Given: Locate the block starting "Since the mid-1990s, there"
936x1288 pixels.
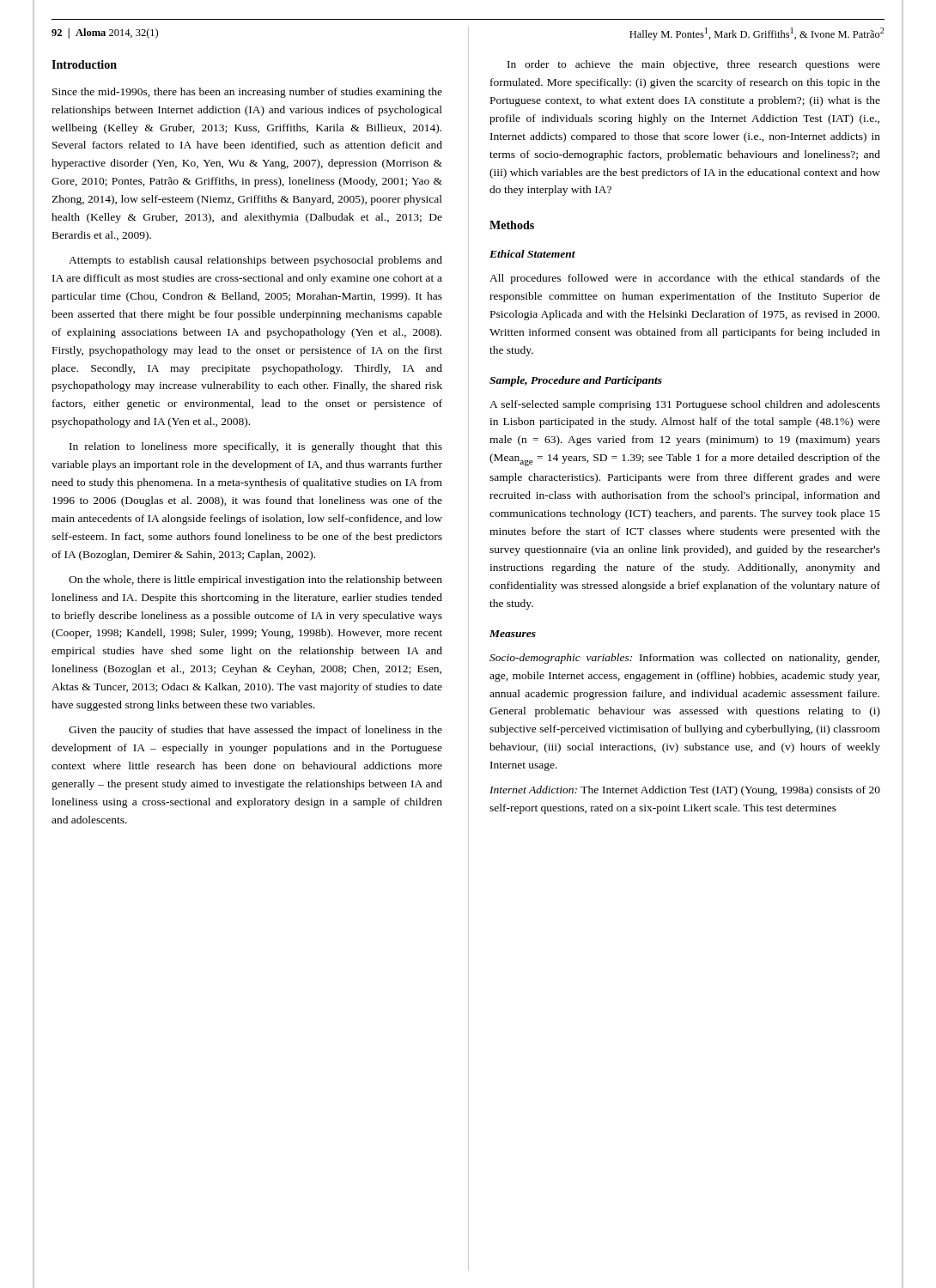Looking at the screenshot, I should click(247, 164).
